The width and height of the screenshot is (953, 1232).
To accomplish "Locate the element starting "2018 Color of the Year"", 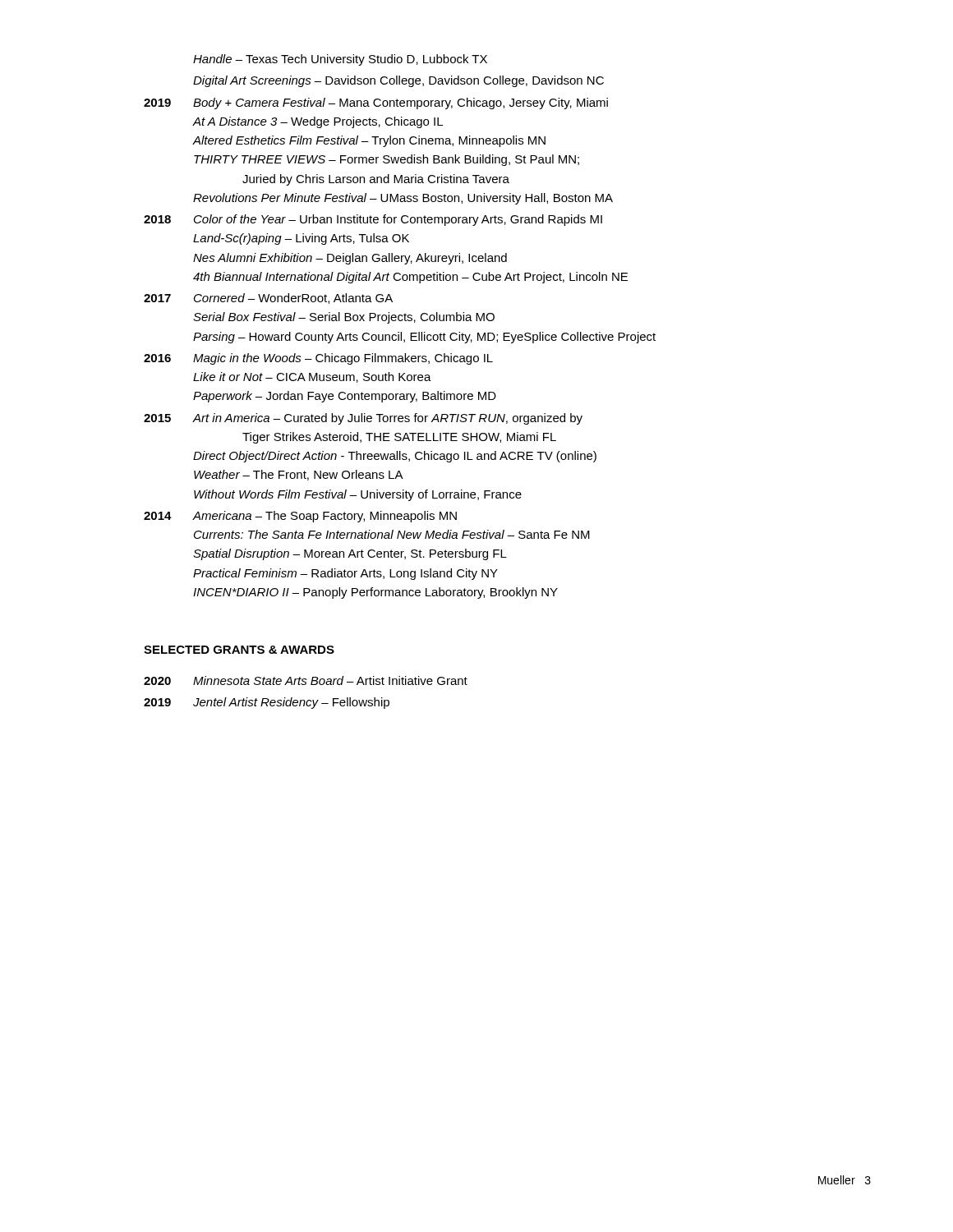I will [x=501, y=248].
